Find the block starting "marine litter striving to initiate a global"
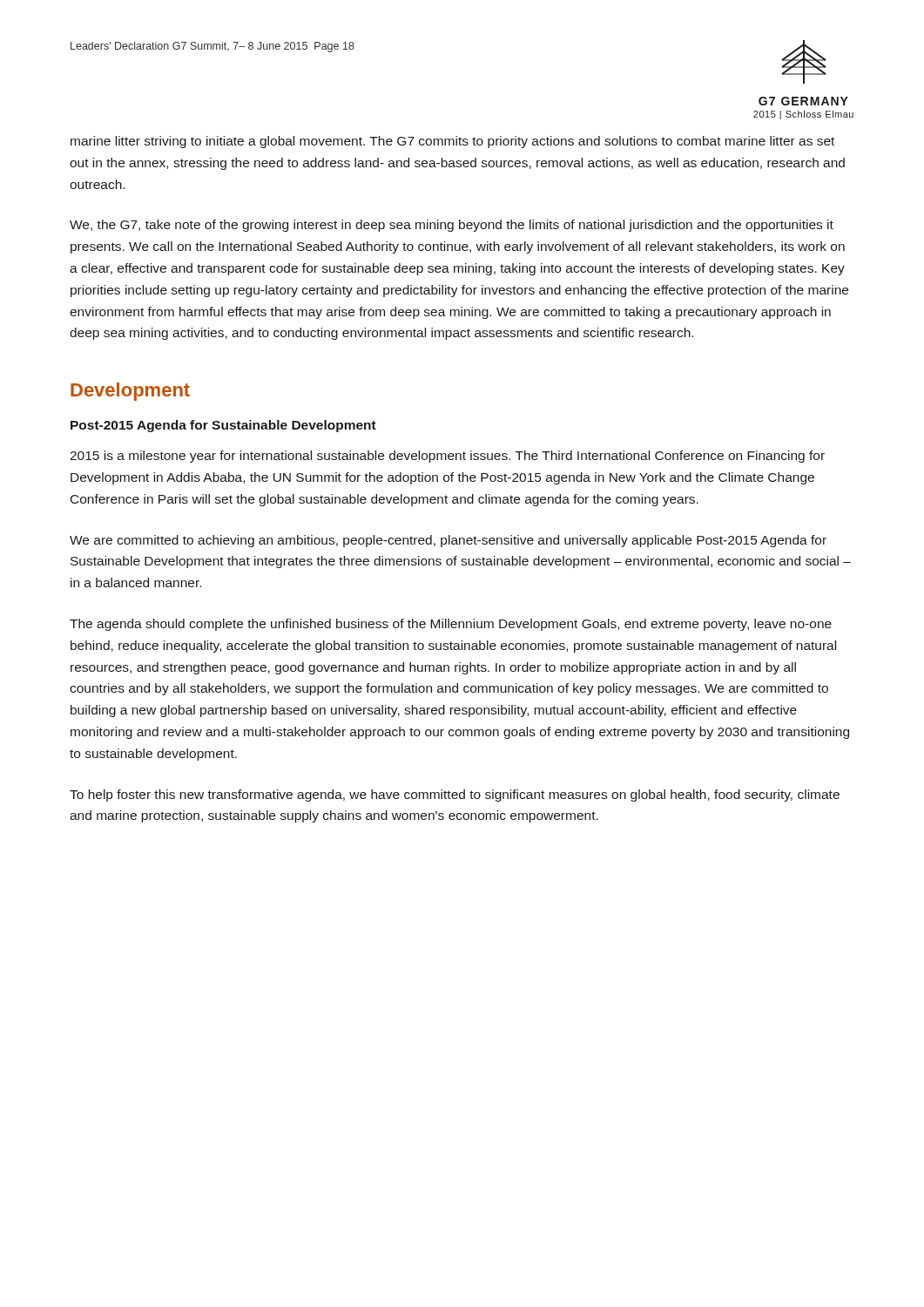Image resolution: width=924 pixels, height=1307 pixels. click(x=458, y=162)
